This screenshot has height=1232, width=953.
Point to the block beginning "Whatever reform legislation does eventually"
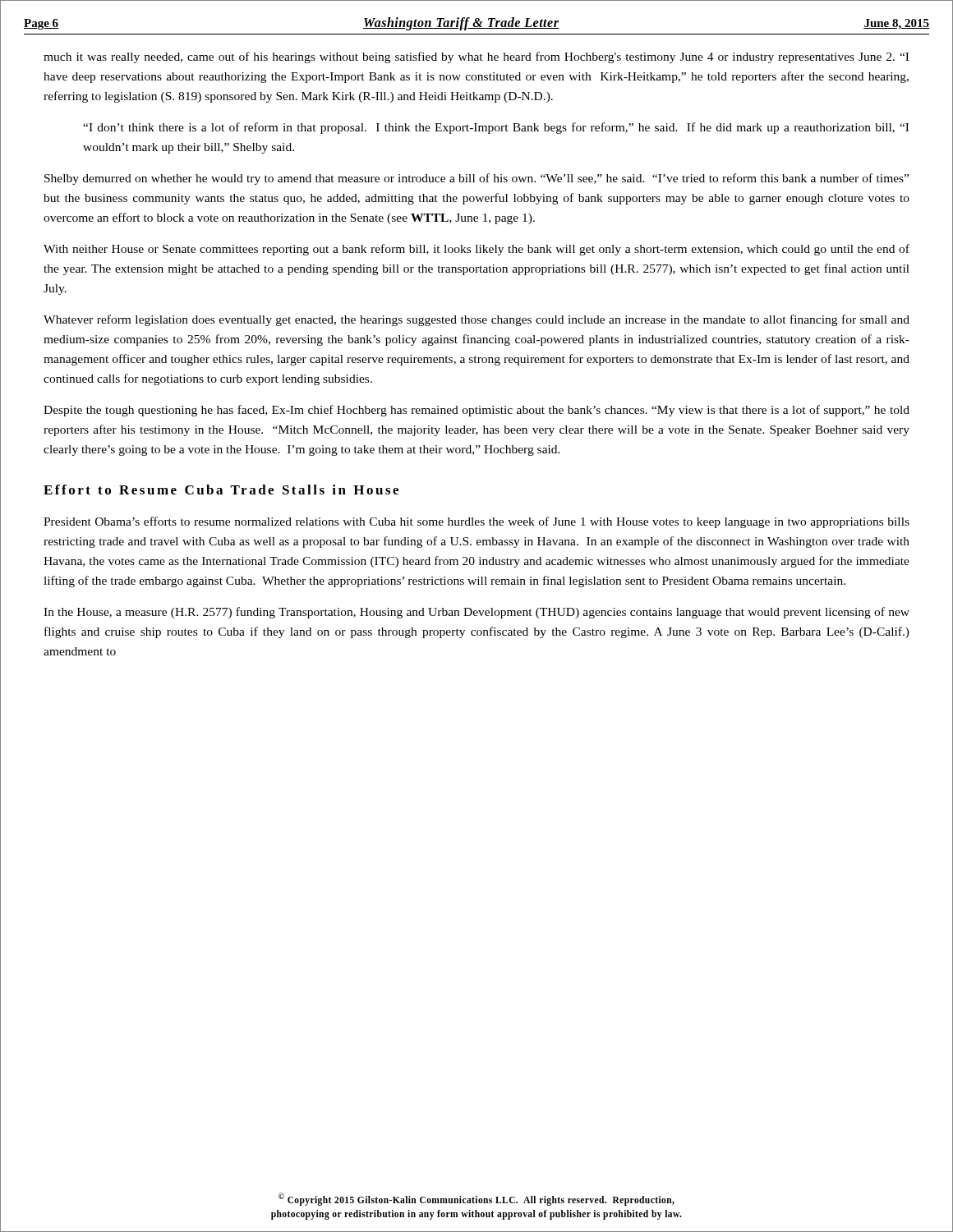coord(476,349)
